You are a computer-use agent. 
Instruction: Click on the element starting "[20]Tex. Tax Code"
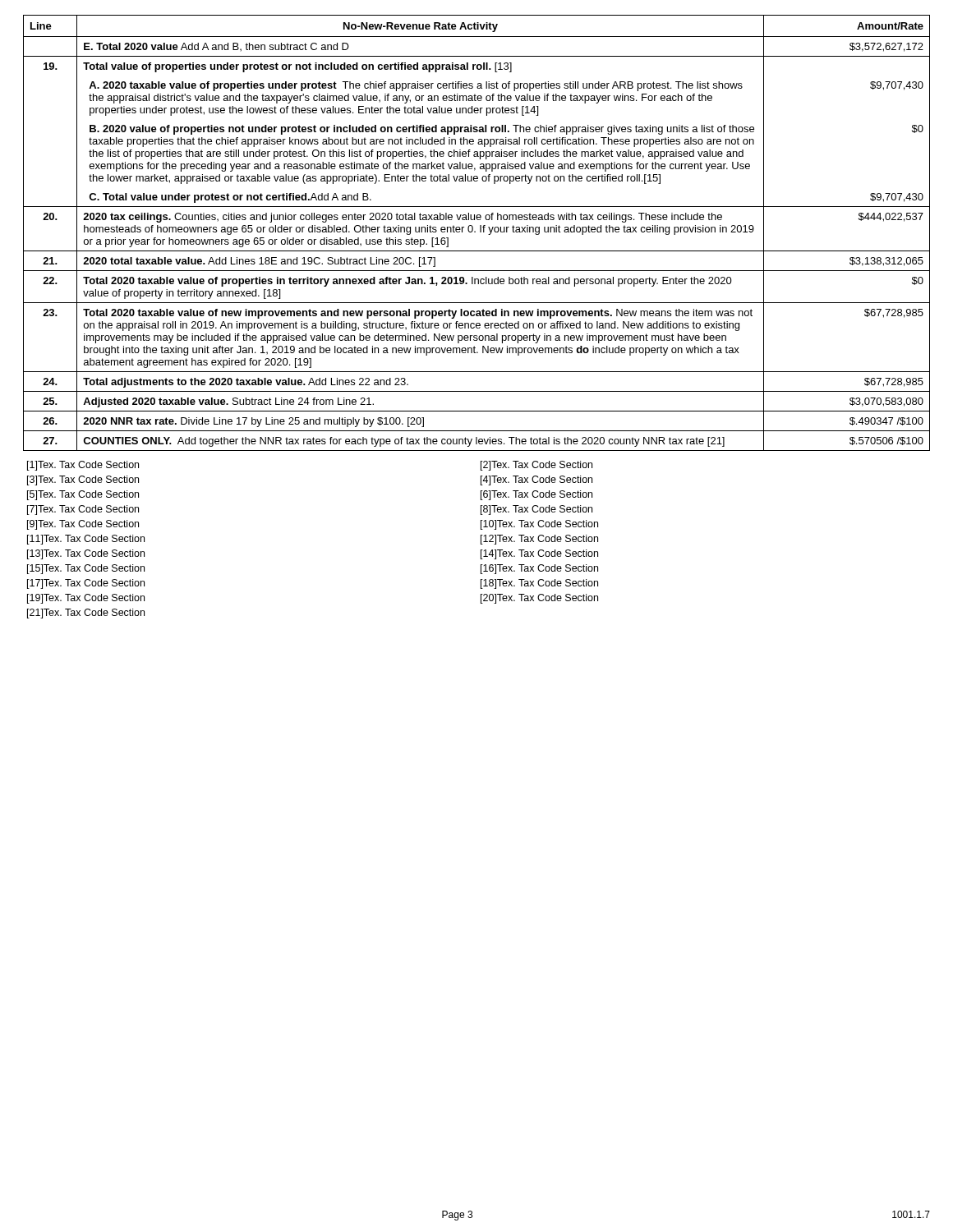[539, 598]
